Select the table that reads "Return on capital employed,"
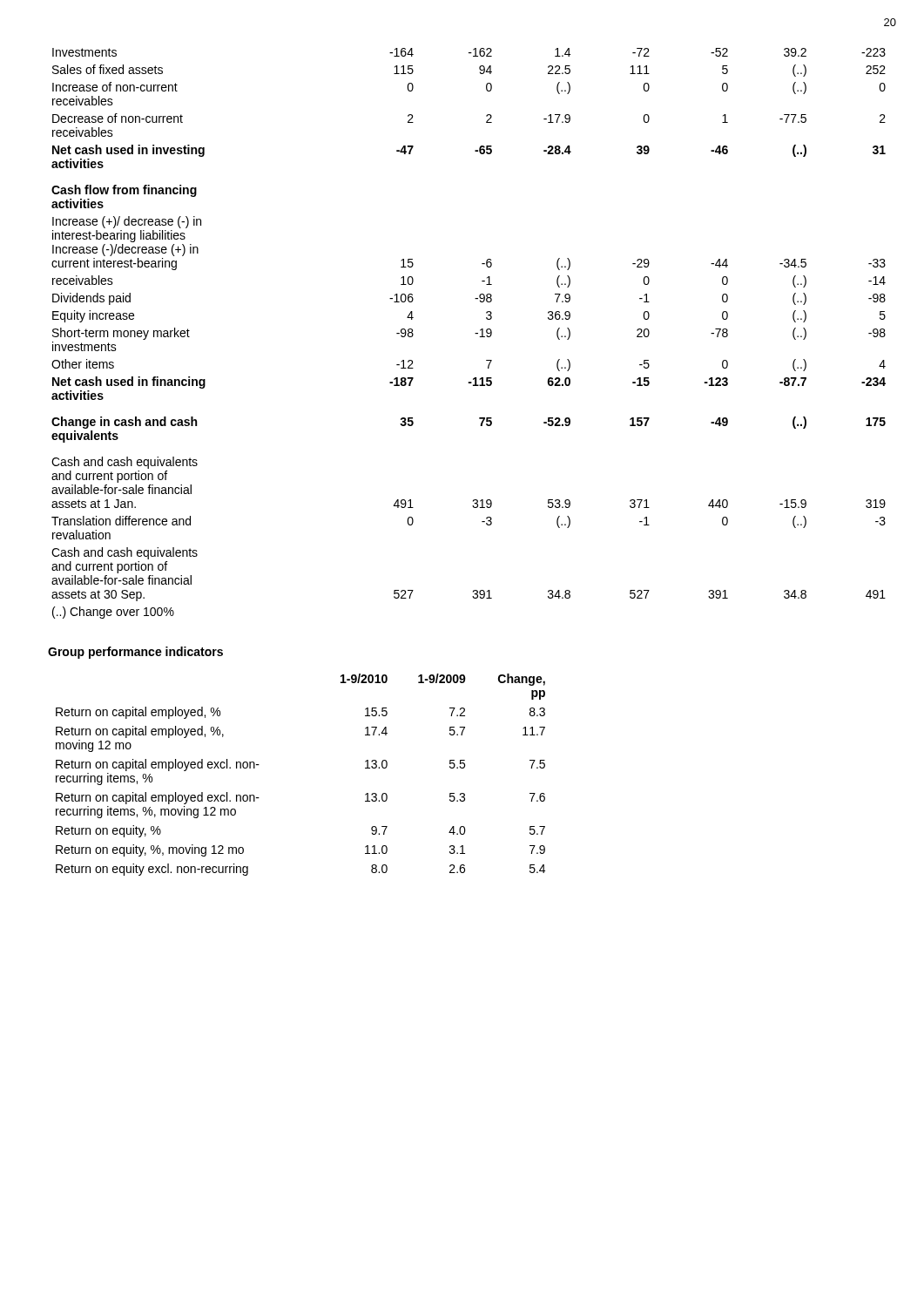The image size is (924, 1307). (x=469, y=774)
